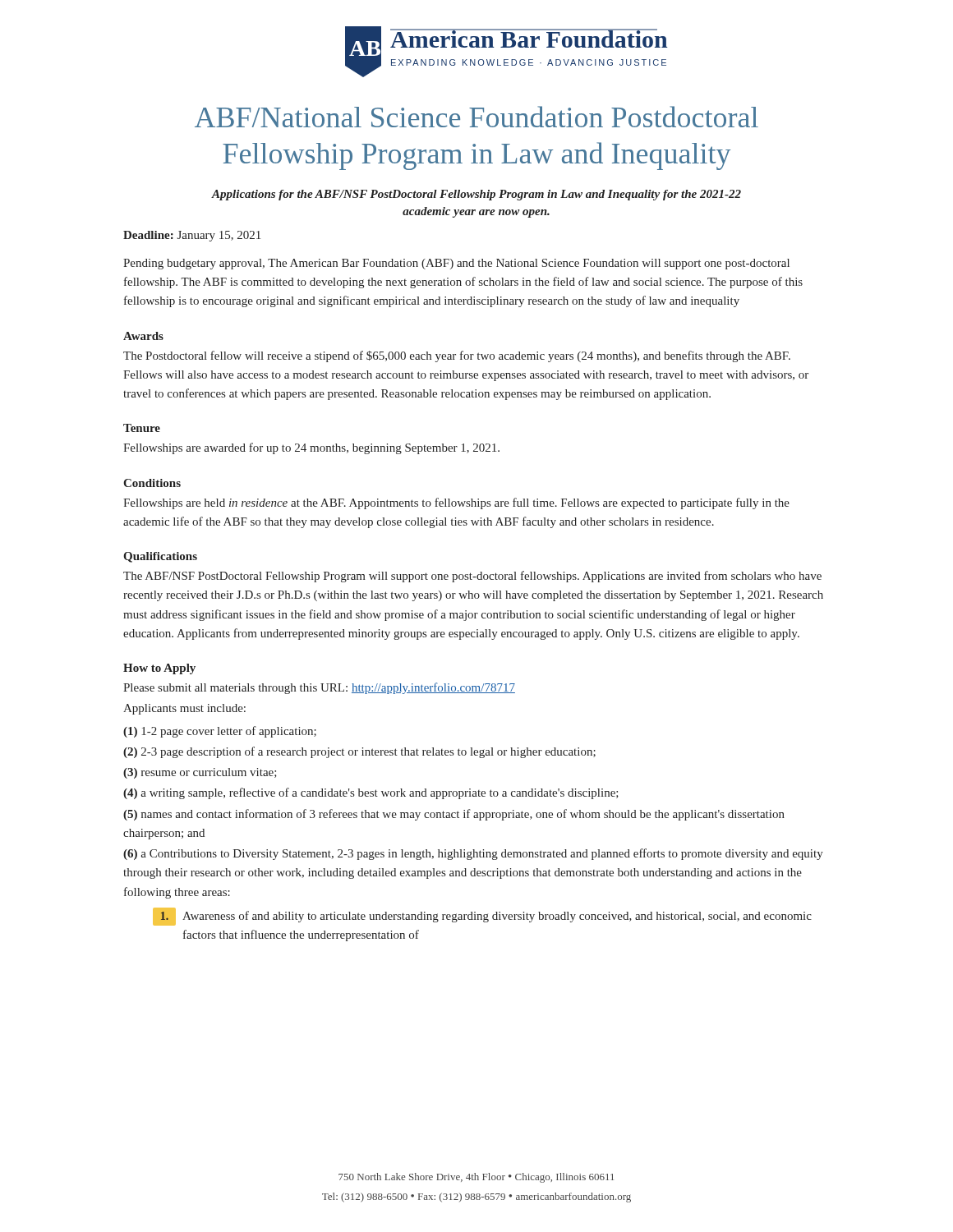Find the list item containing "Awareness of and ability to articulate"
This screenshot has width=953, height=1232.
491,926
